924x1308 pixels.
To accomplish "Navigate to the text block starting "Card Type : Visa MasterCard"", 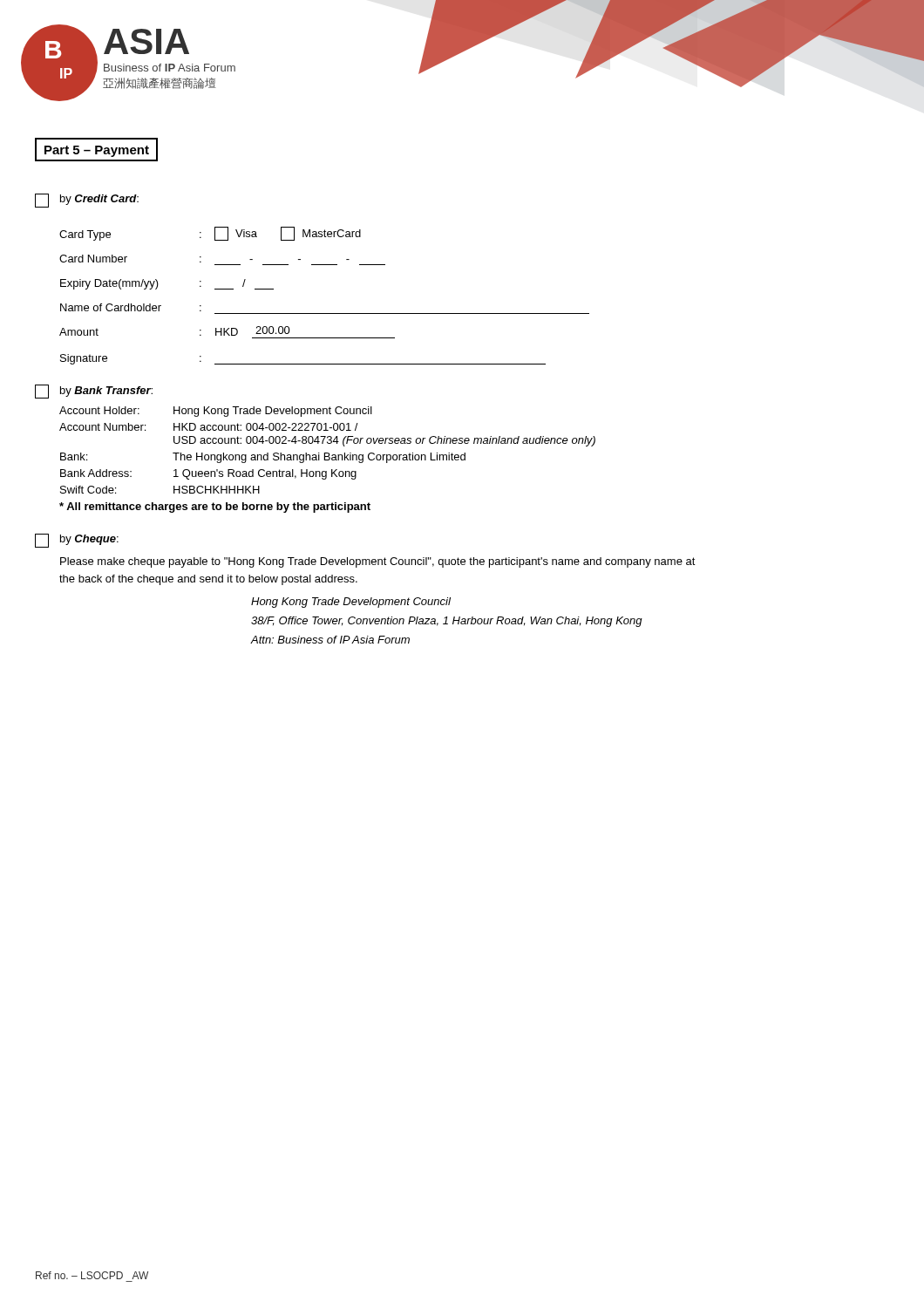I will (x=210, y=233).
